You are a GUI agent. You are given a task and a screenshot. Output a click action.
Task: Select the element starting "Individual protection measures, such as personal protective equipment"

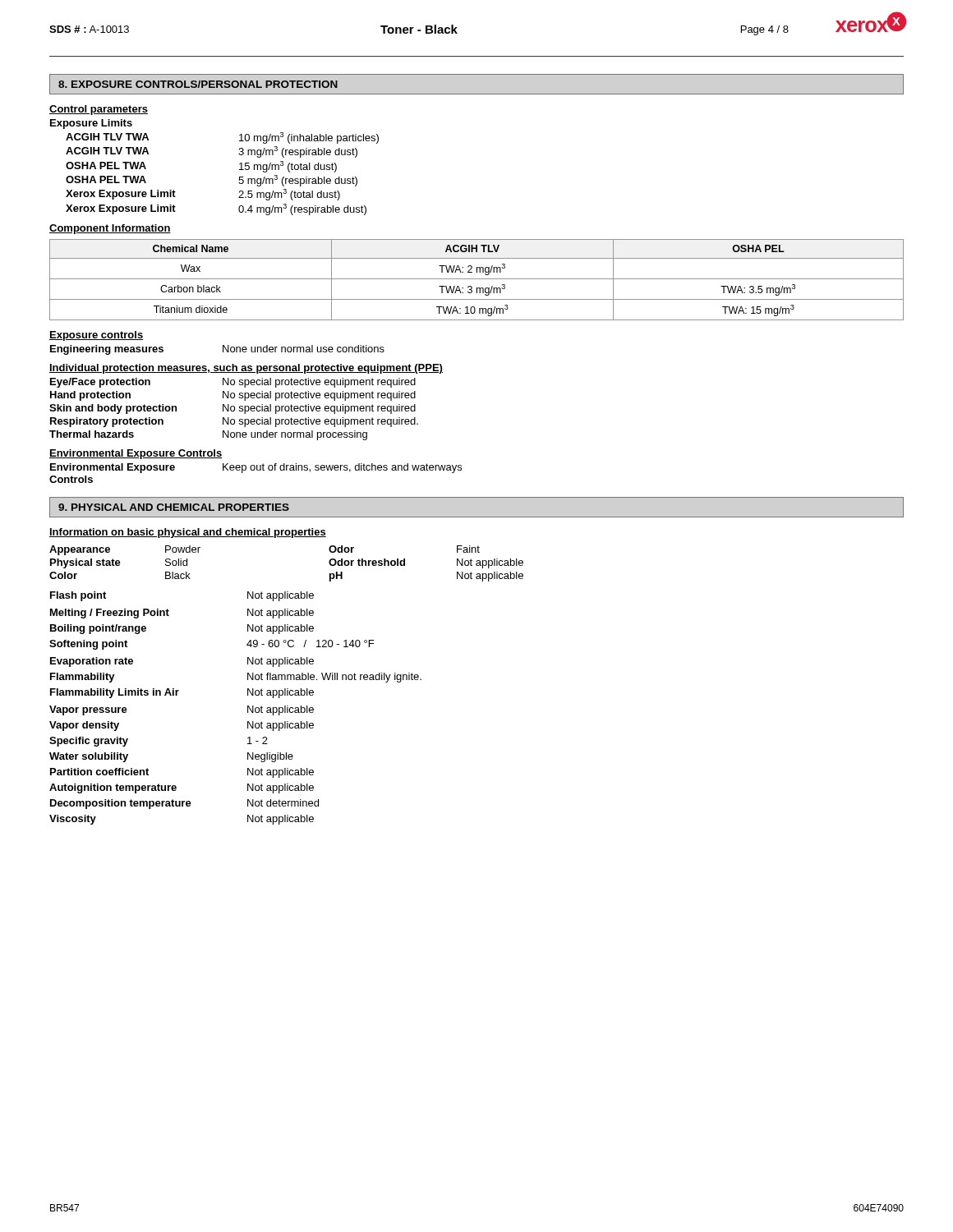[246, 369]
